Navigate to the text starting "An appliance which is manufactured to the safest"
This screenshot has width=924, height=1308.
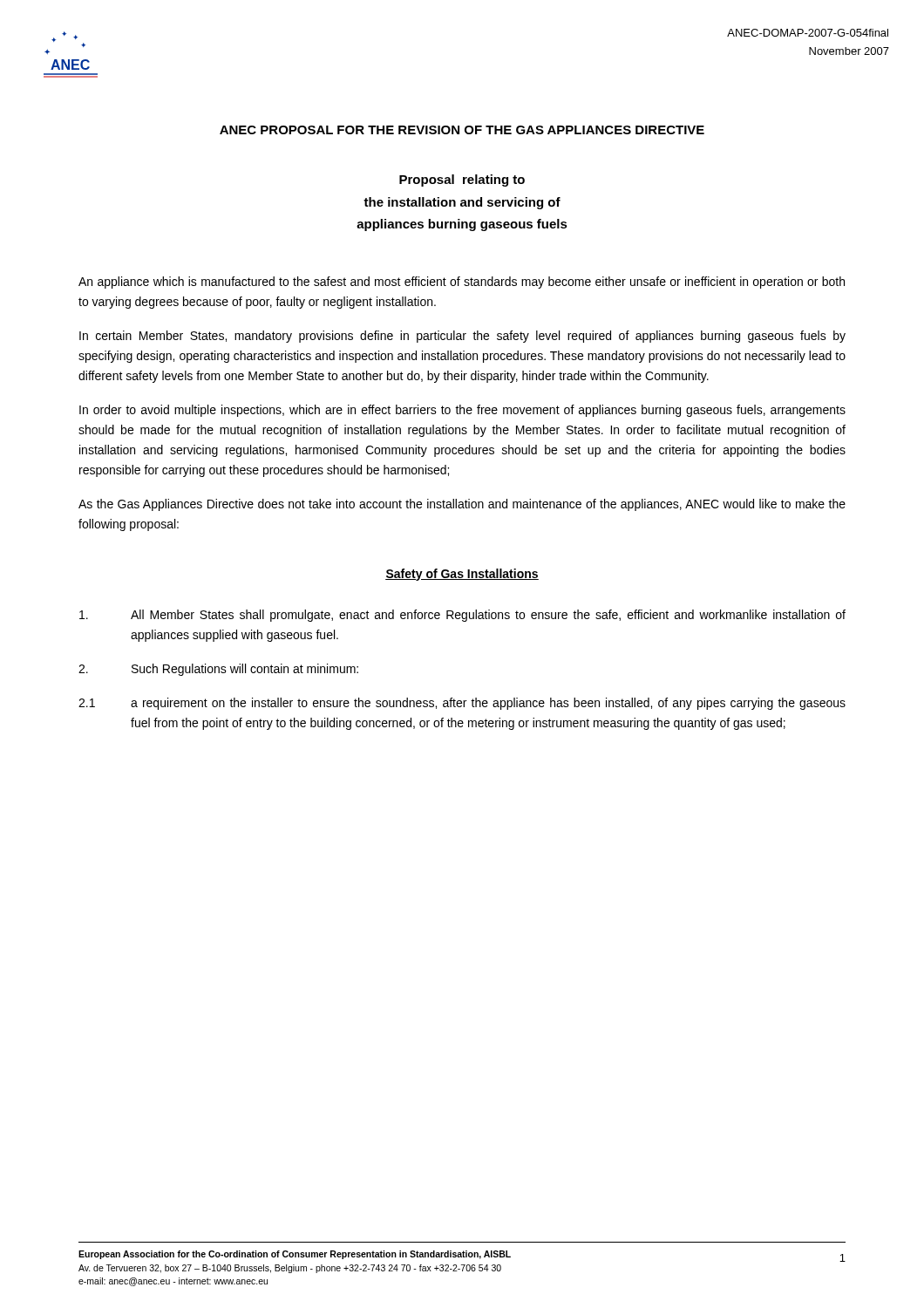tap(462, 291)
